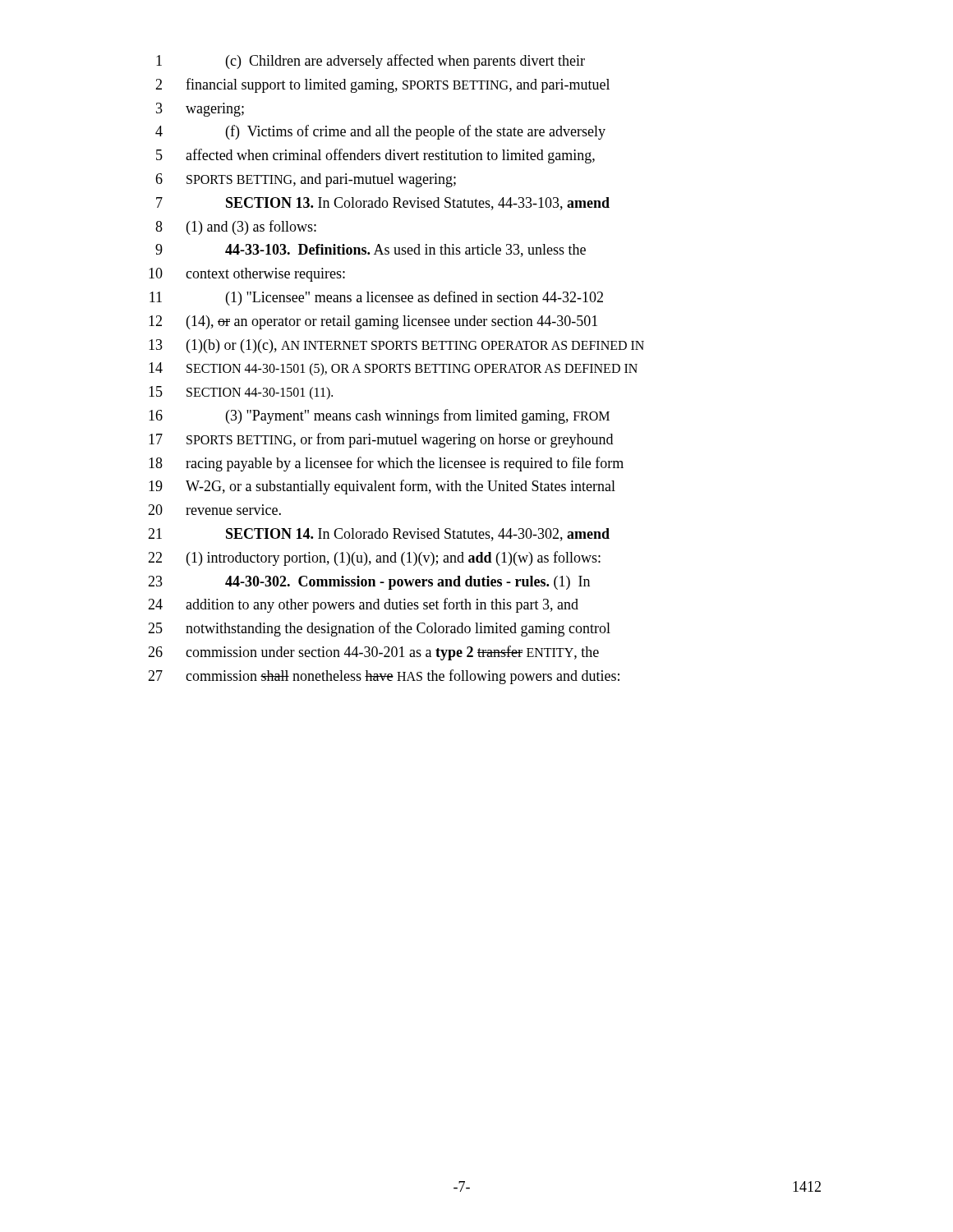Click on the region starting "16 (3) "Payment" means cash winnings"
This screenshot has width=953, height=1232.
coord(476,416)
